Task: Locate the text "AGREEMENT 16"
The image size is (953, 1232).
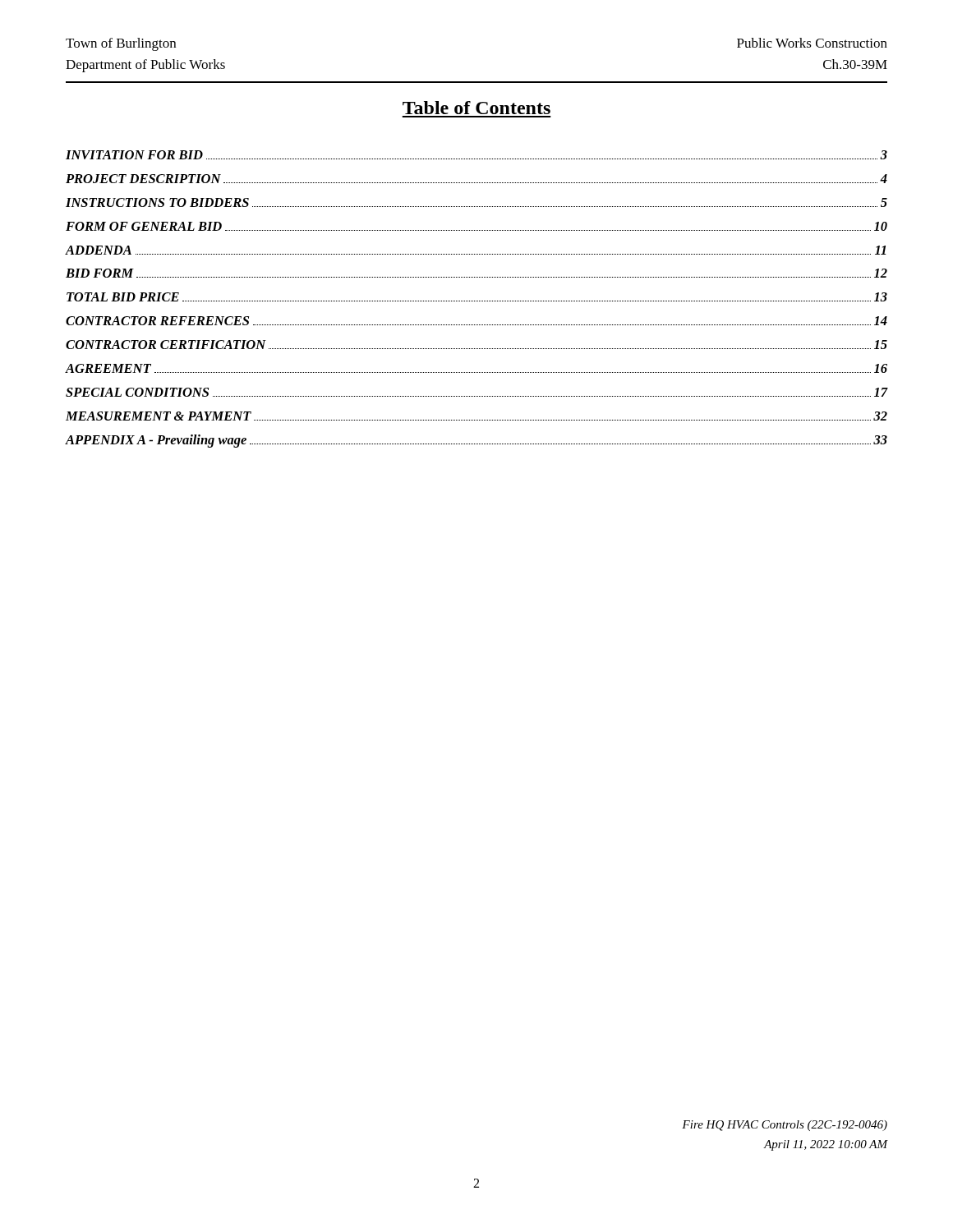Action: click(476, 369)
